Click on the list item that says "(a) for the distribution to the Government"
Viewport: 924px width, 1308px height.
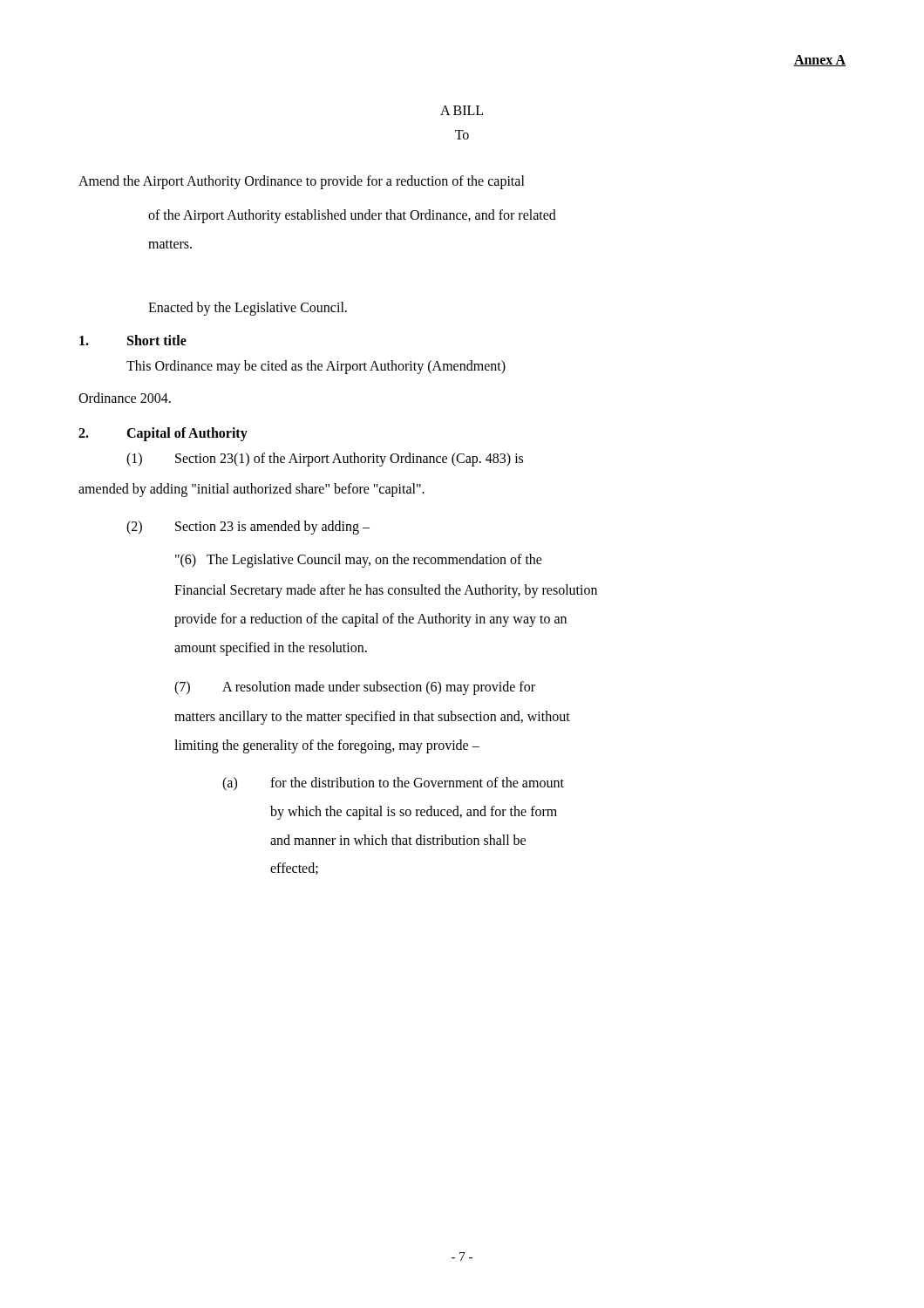click(393, 783)
